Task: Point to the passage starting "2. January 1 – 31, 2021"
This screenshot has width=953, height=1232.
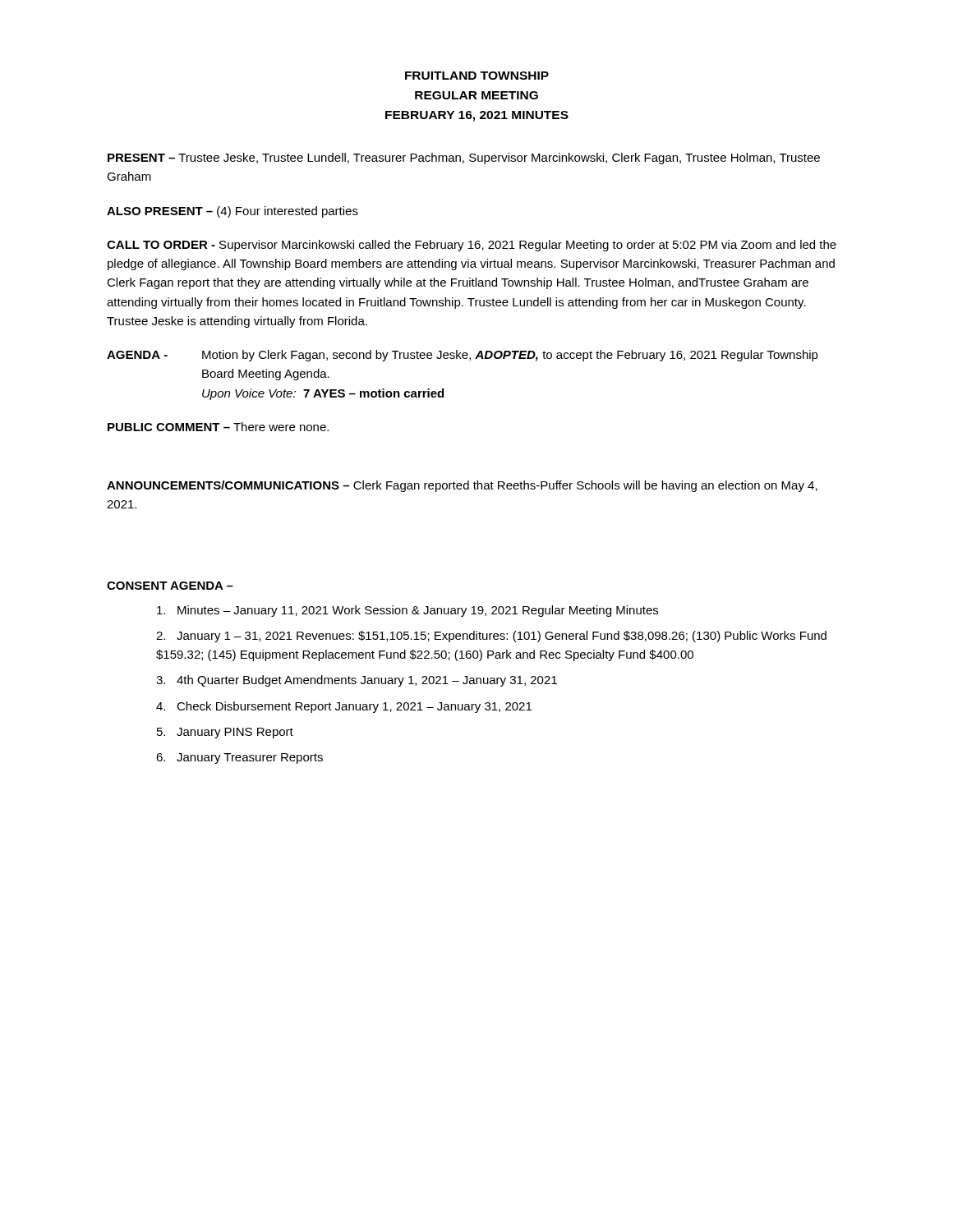Action: [x=492, y=645]
